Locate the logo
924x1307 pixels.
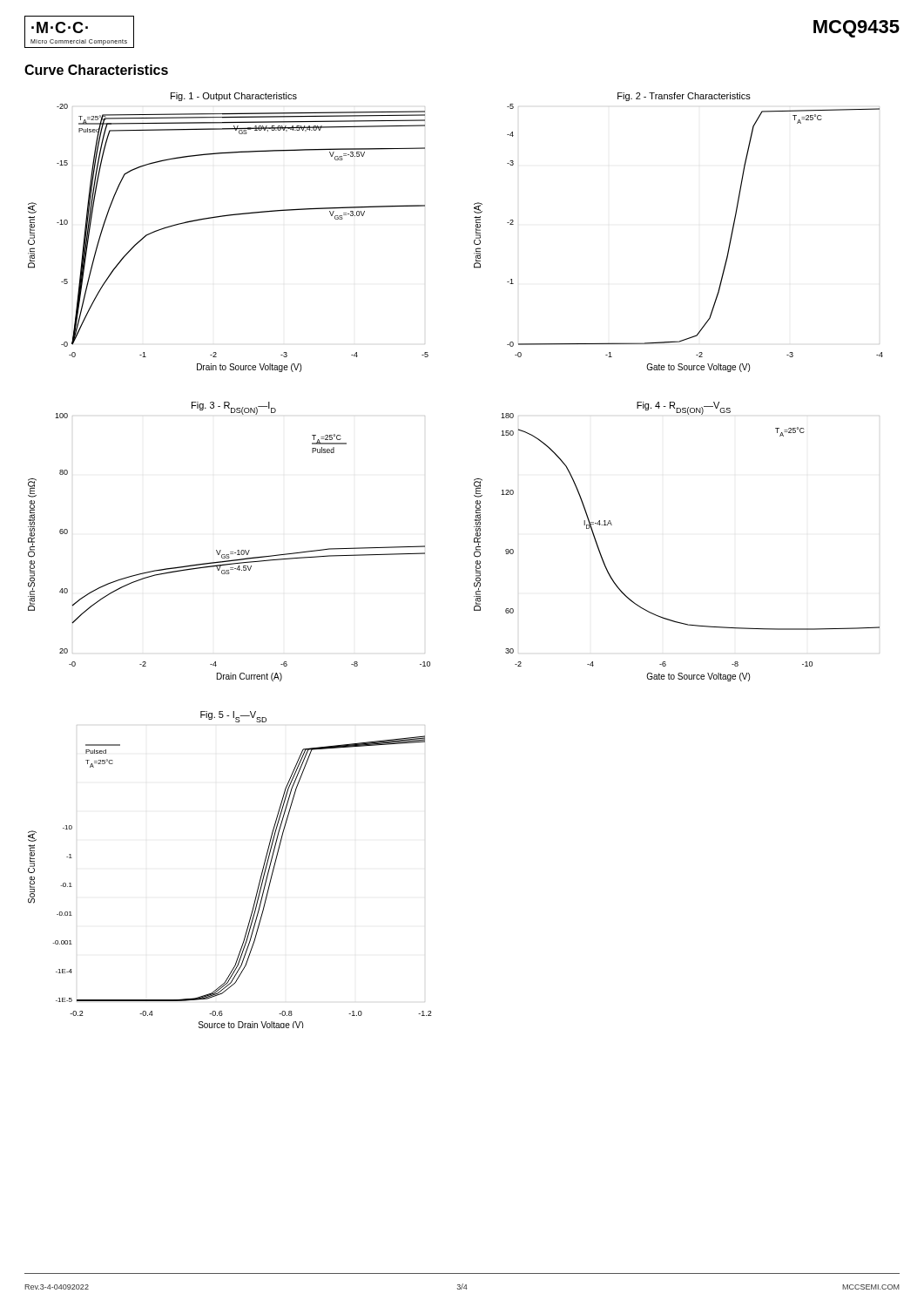tap(79, 32)
